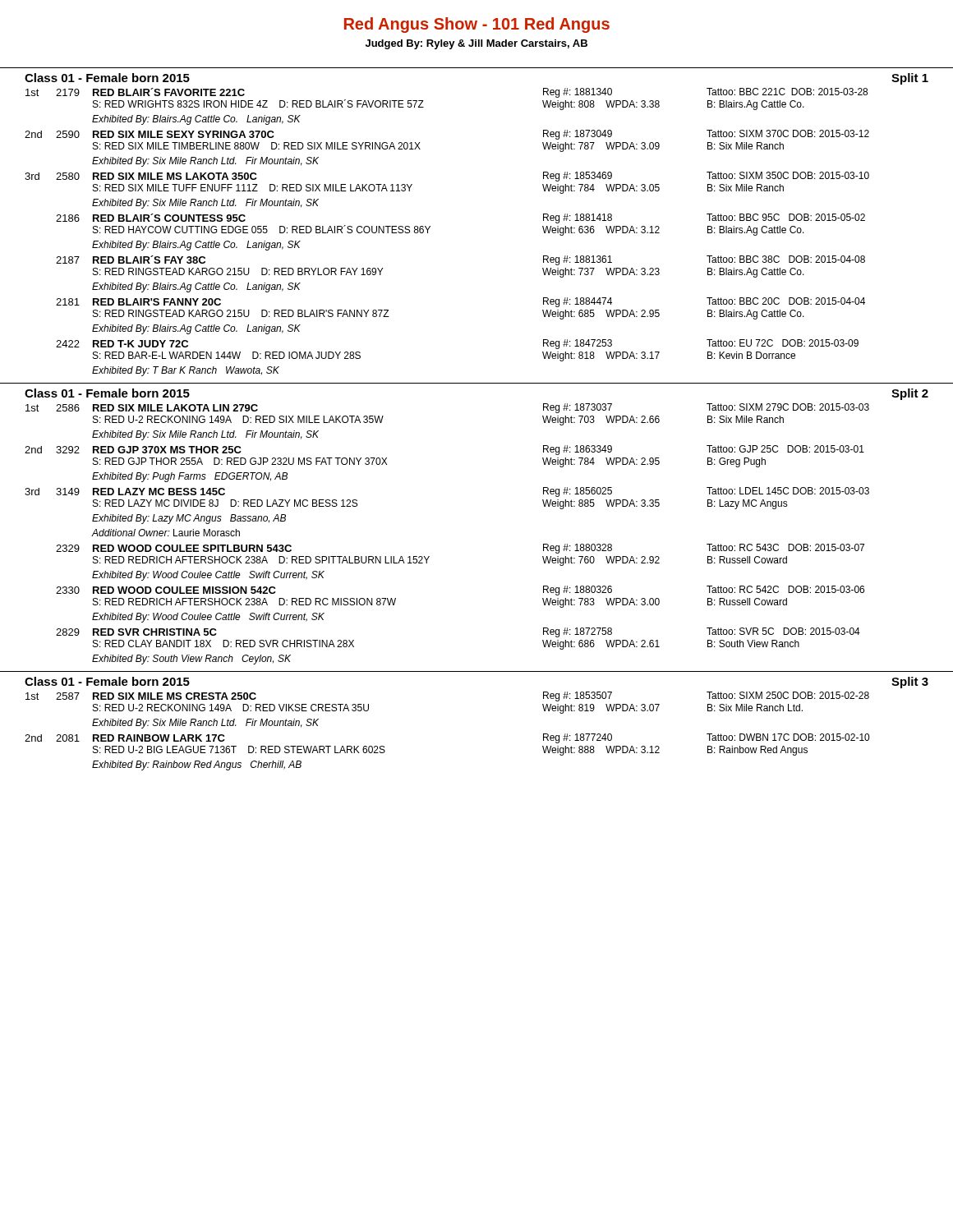953x1232 pixels.
Task: Point to the block starting "1st 2179 RED BLAIR´S FAVORITE"
Action: pyautogui.click(x=64, y=92)
